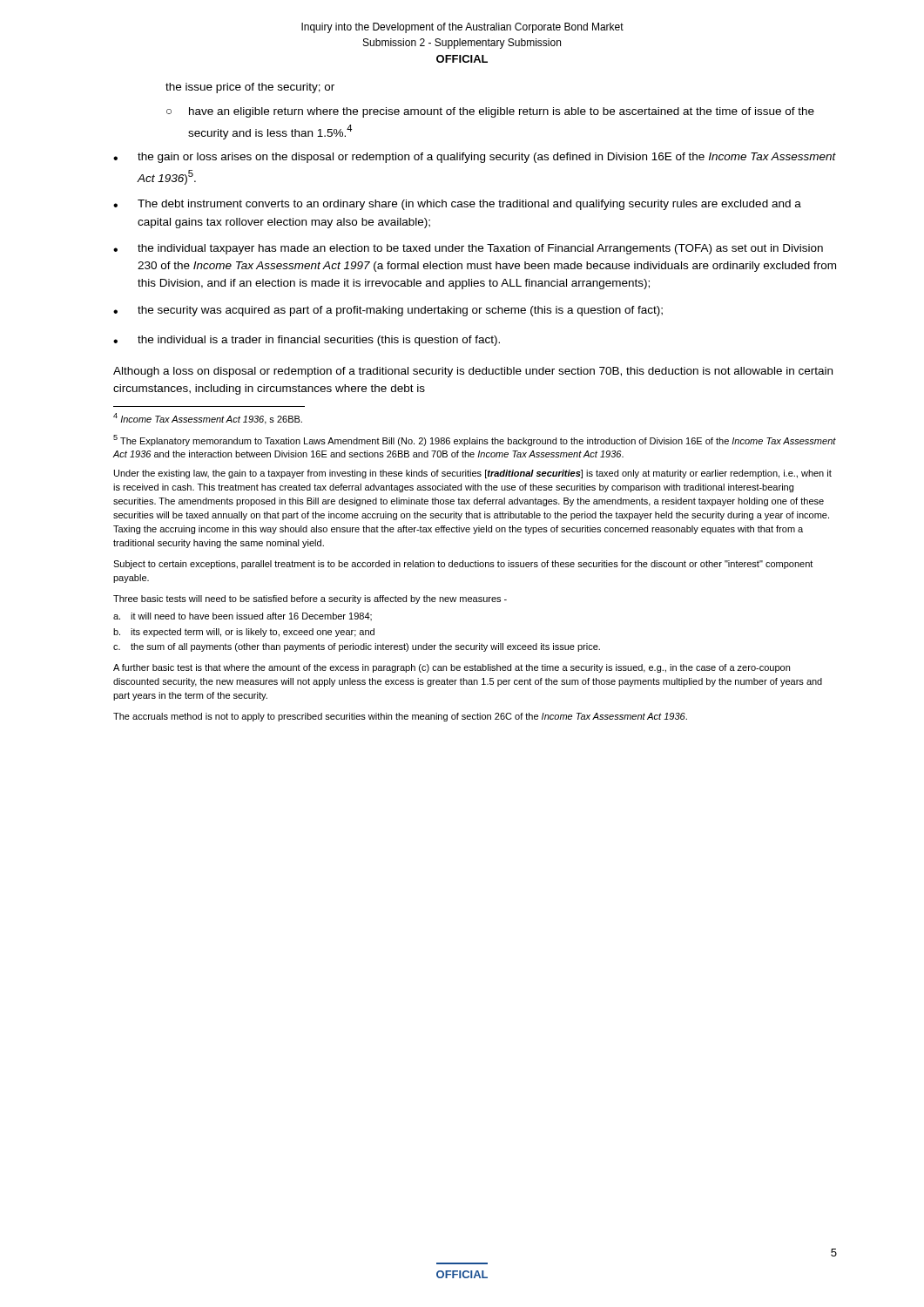Where is the passage that starts "• the individual is a trader"?
Screen dimensions: 1307x924
475,341
